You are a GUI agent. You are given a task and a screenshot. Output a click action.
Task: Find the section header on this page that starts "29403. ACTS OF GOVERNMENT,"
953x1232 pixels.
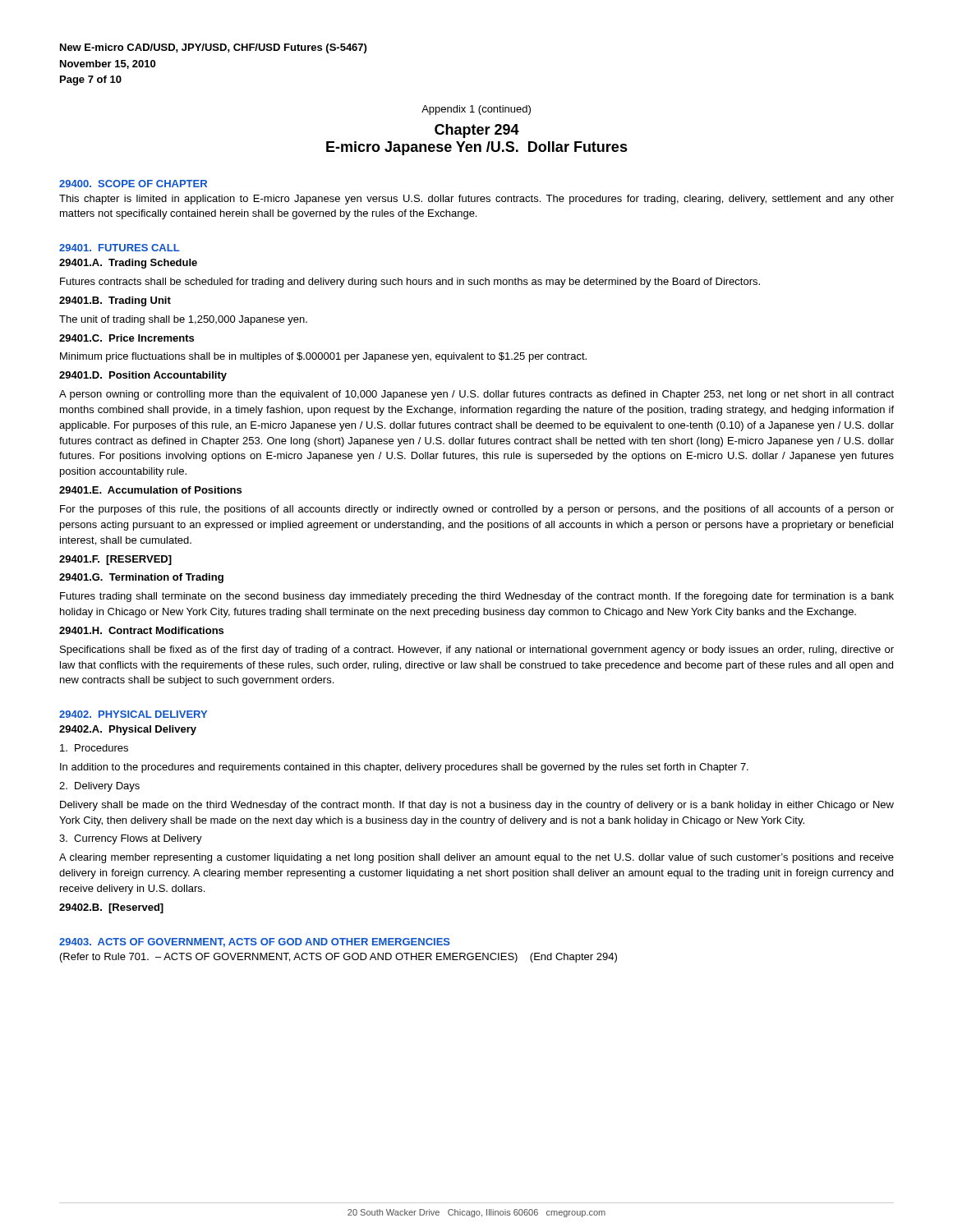pyautogui.click(x=255, y=941)
